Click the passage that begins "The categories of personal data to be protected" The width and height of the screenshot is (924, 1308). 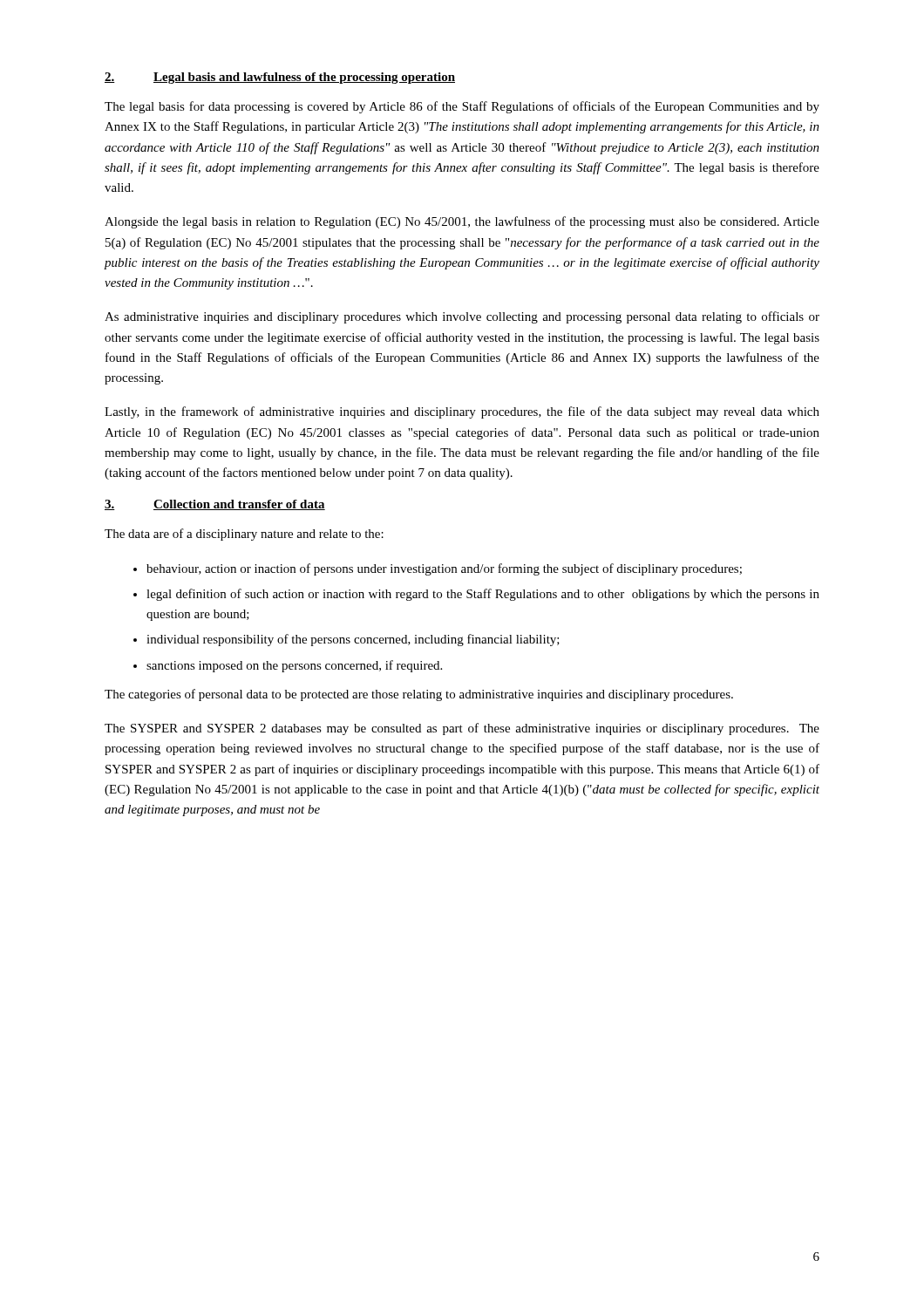(x=419, y=694)
